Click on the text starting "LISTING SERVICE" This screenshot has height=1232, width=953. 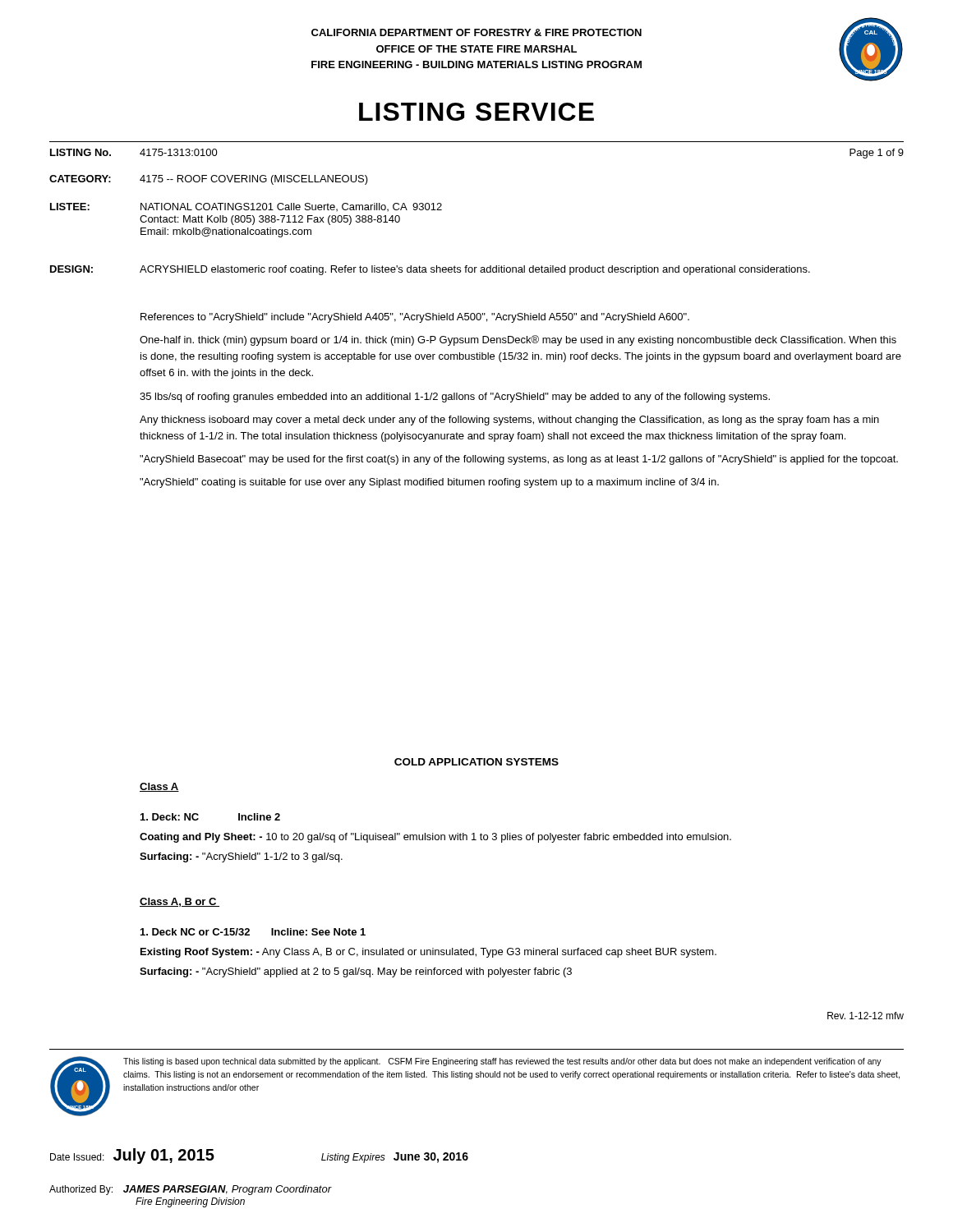coord(476,112)
